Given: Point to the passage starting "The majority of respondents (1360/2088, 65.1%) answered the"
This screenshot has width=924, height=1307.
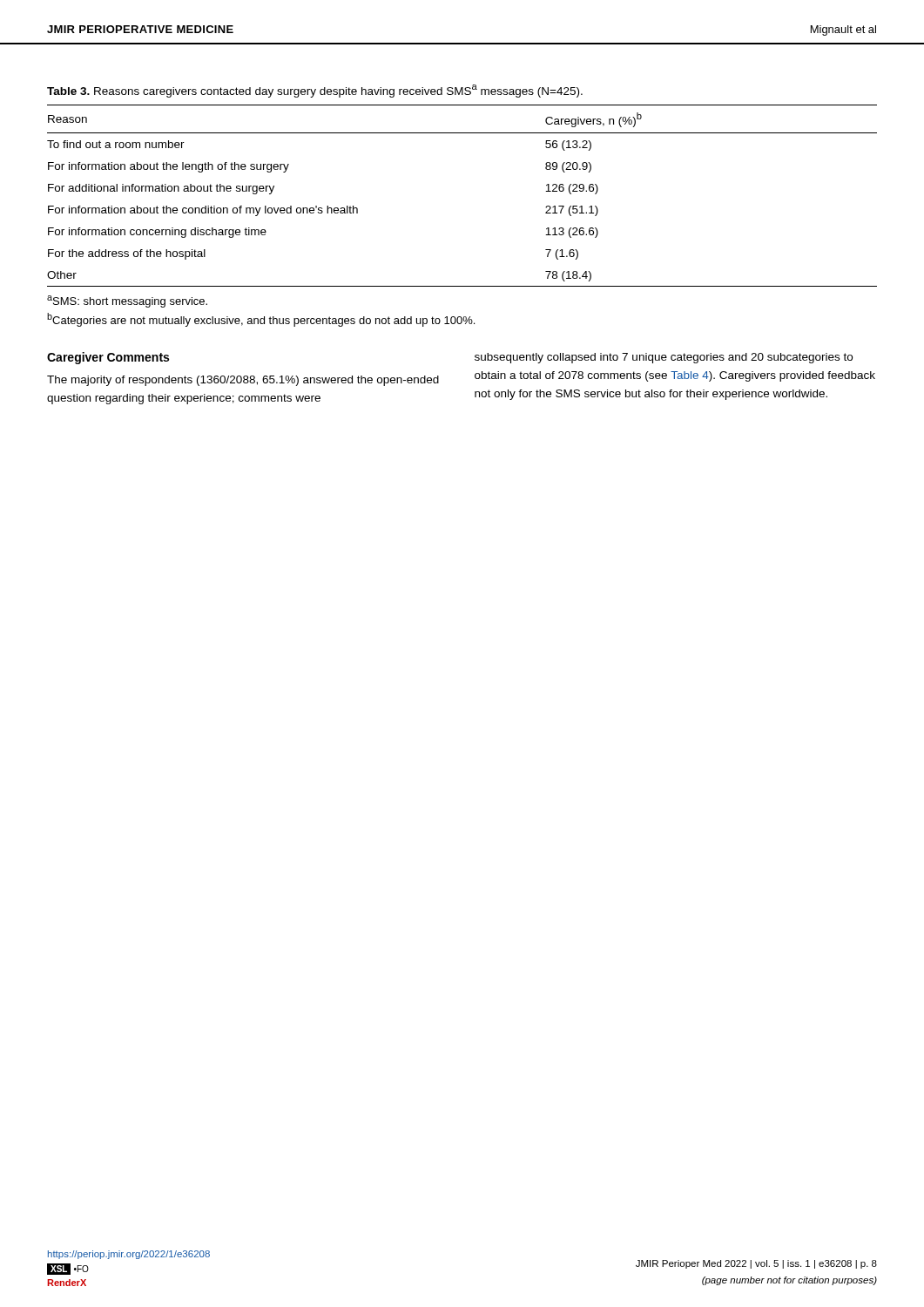Looking at the screenshot, I should pos(243,389).
